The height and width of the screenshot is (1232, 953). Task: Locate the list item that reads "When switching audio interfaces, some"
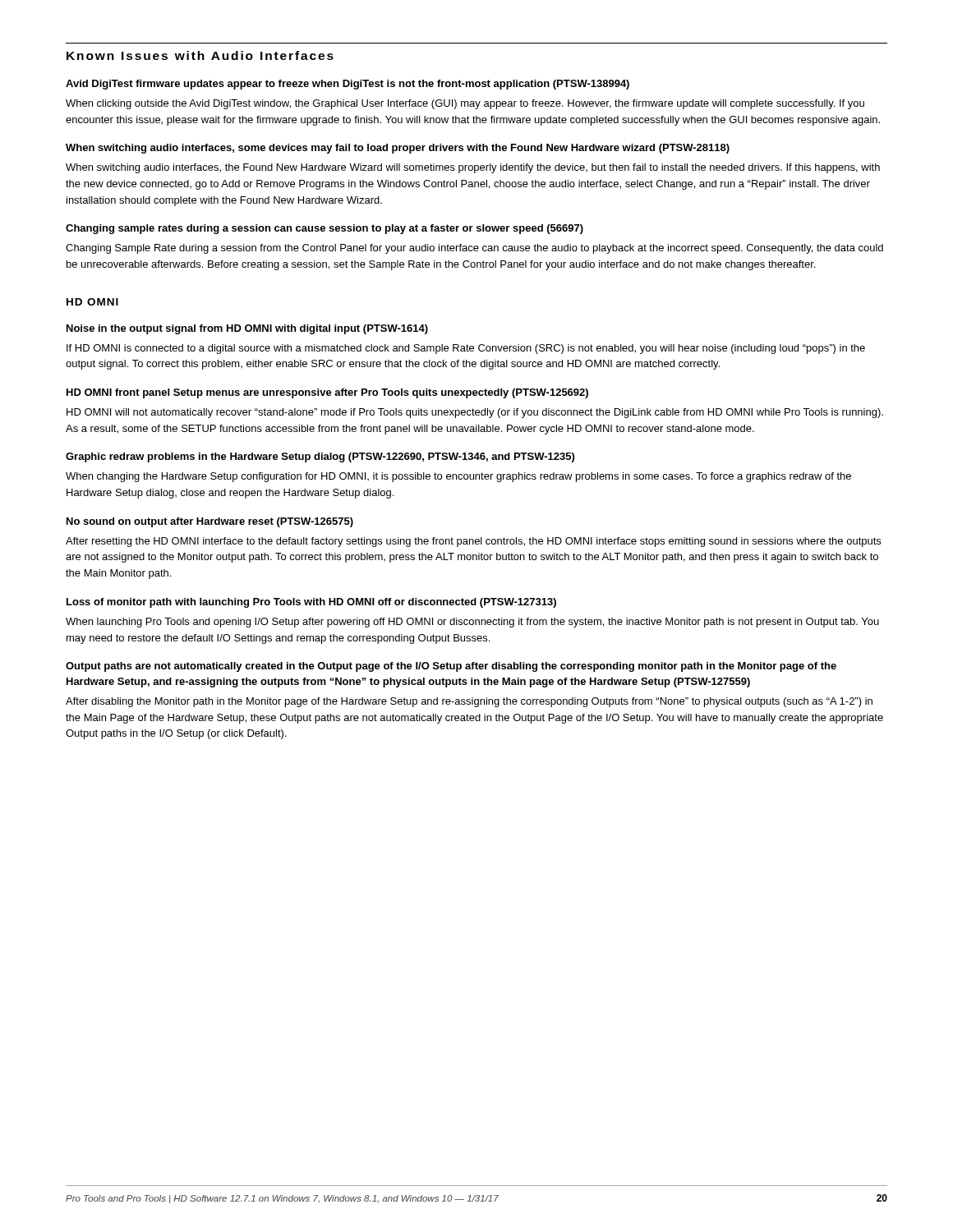coord(398,148)
